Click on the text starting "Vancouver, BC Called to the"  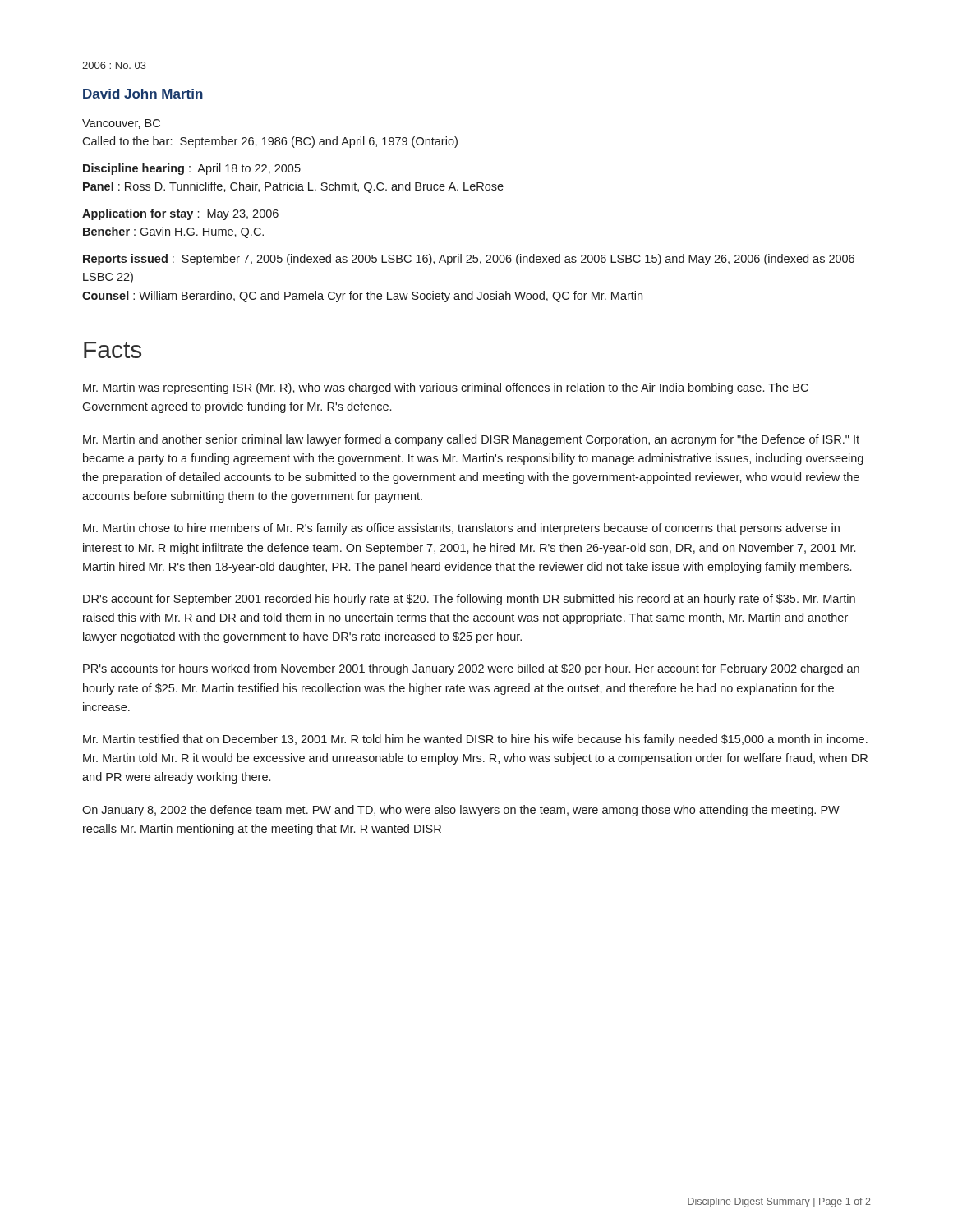point(270,132)
